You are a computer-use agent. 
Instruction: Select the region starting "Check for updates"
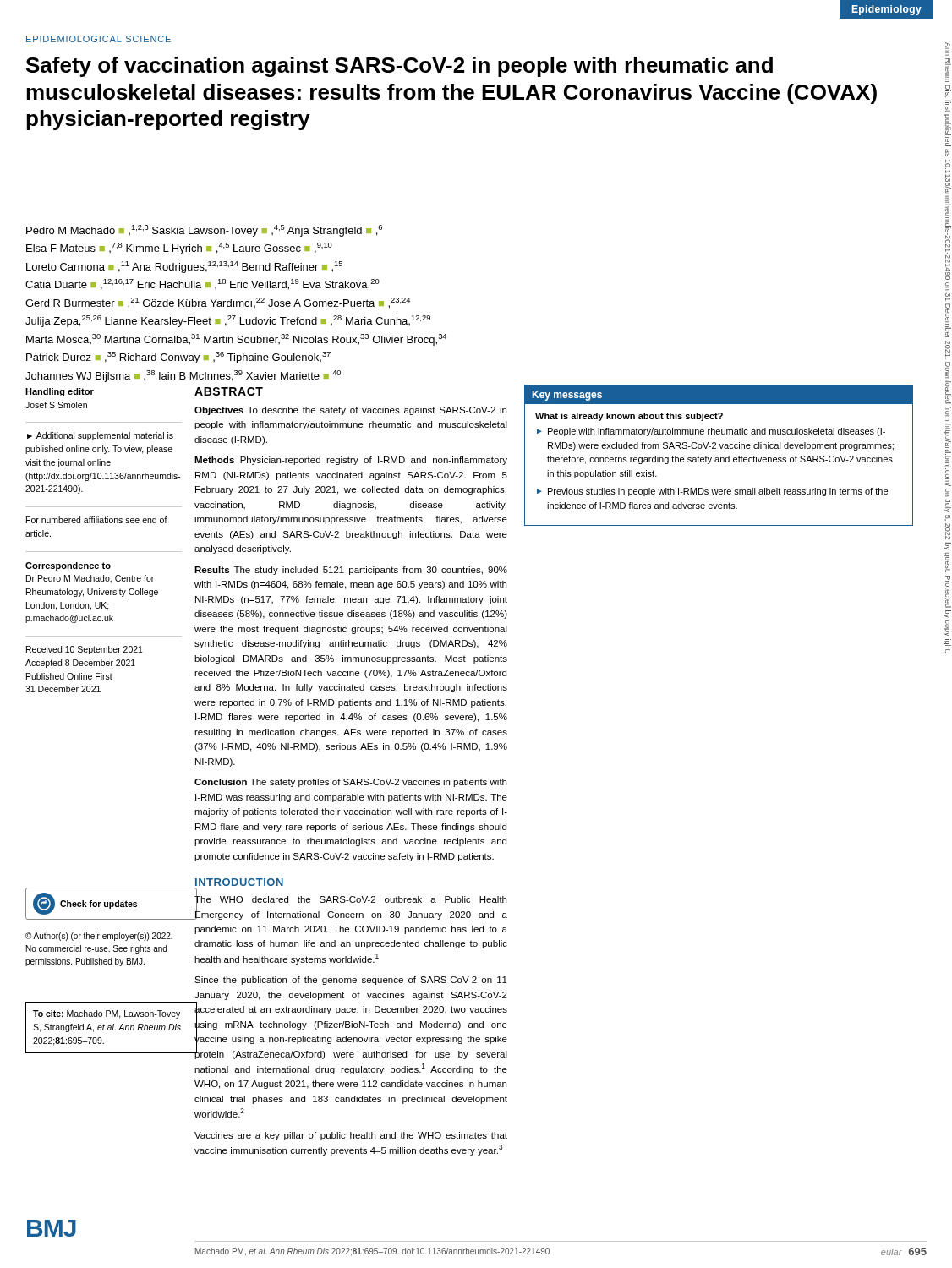pos(85,904)
